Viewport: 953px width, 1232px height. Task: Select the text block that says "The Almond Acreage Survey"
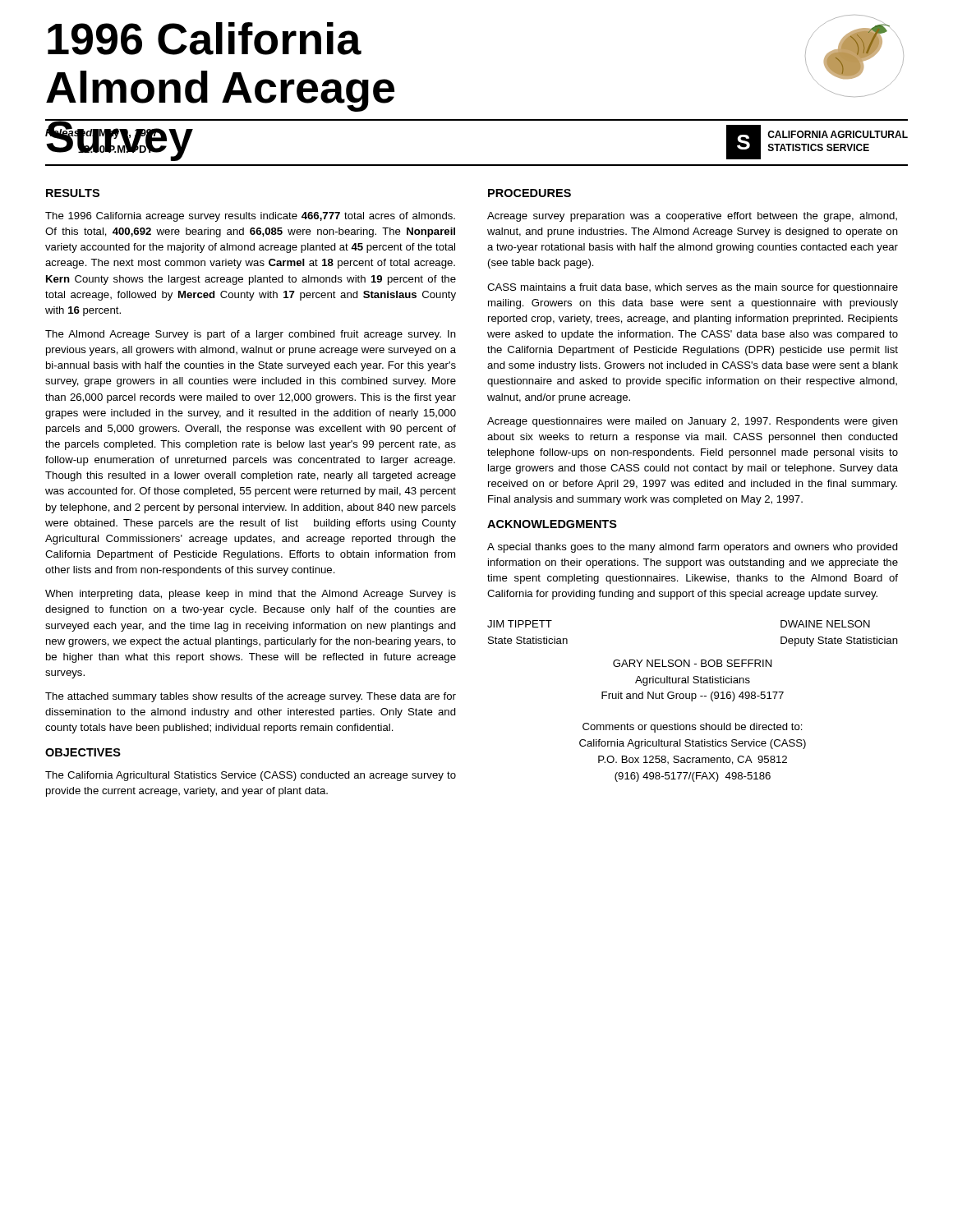pyautogui.click(x=251, y=452)
